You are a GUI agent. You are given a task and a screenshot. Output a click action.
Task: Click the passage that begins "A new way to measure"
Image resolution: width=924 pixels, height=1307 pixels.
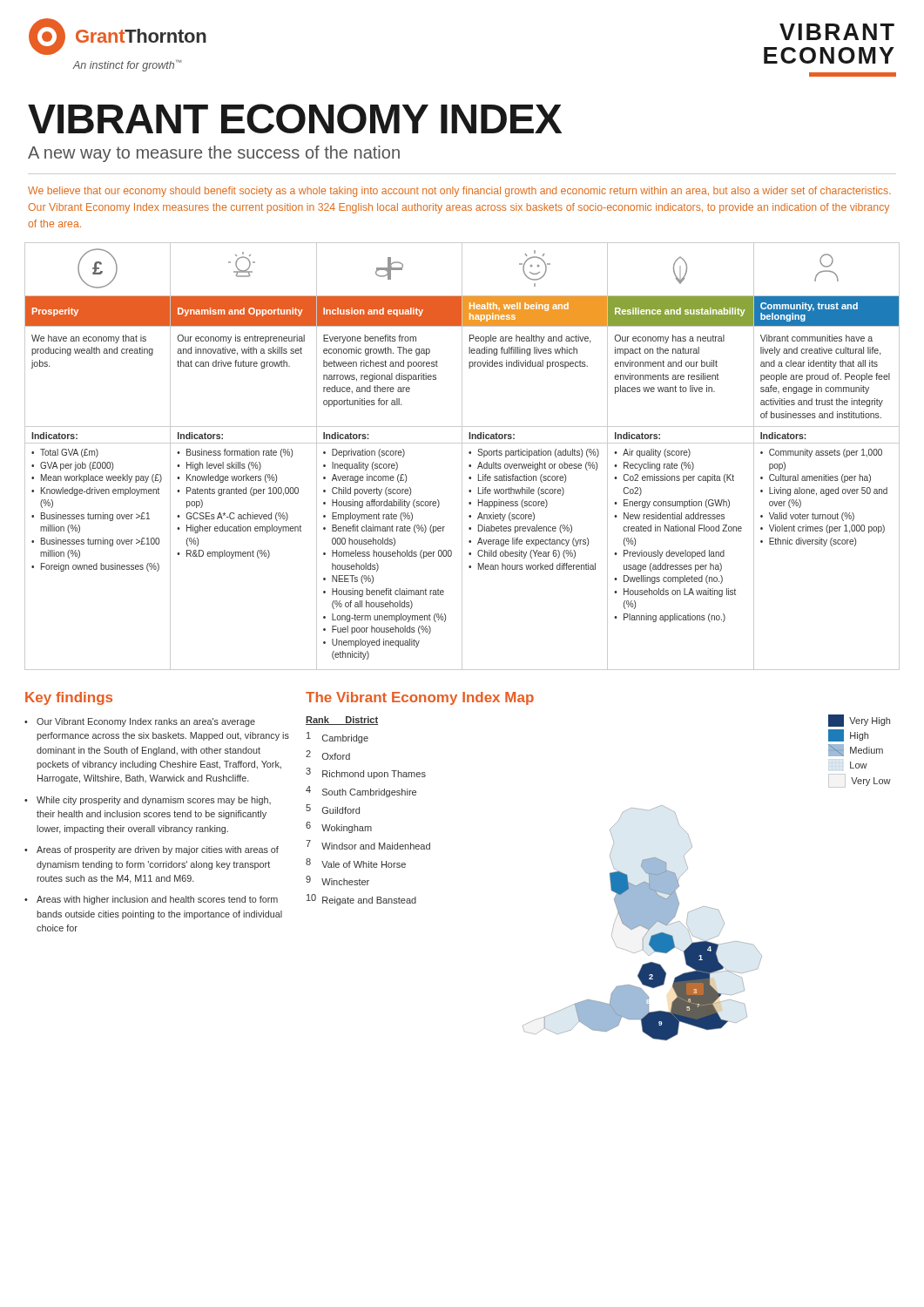214,153
